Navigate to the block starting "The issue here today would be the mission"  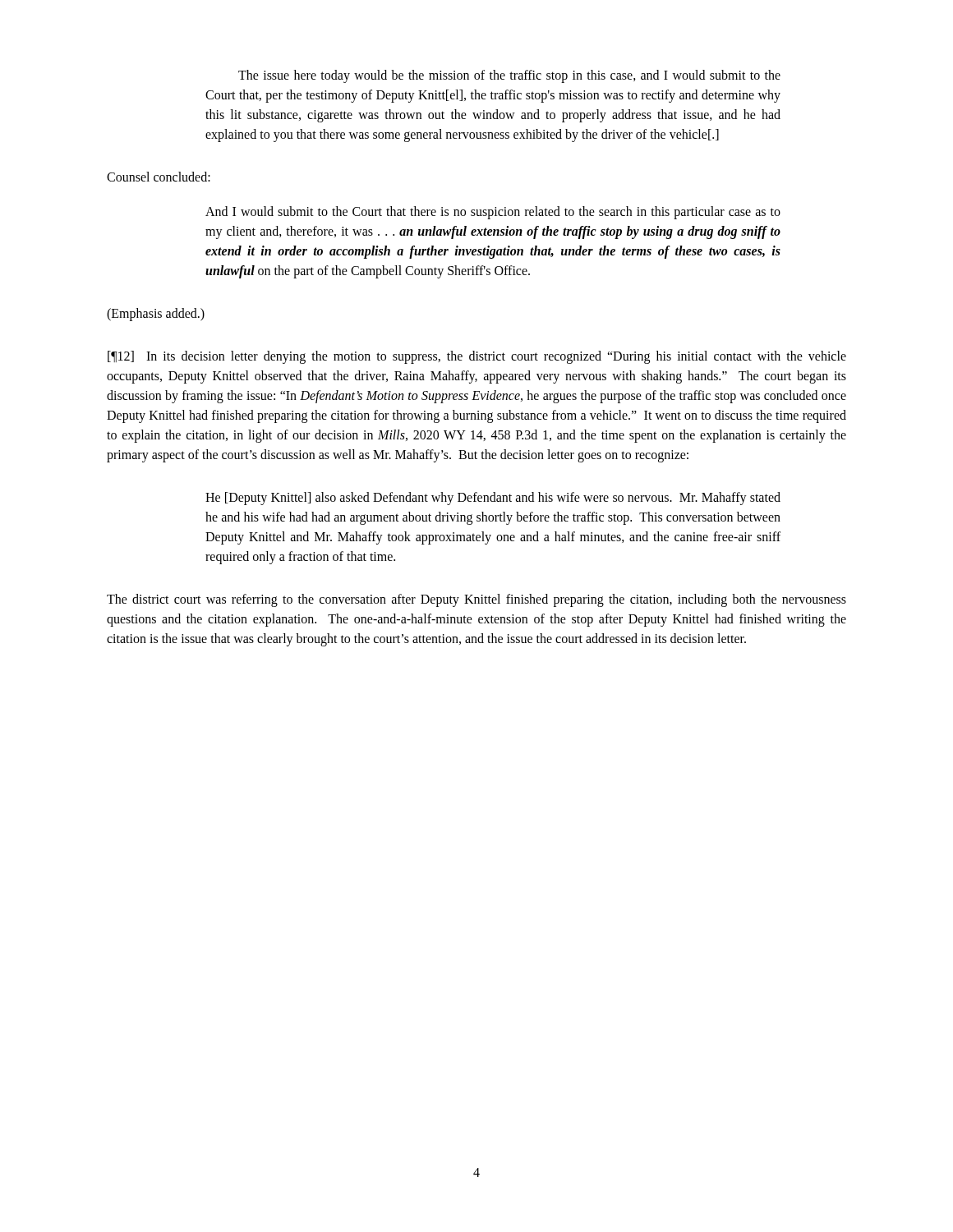tap(493, 105)
